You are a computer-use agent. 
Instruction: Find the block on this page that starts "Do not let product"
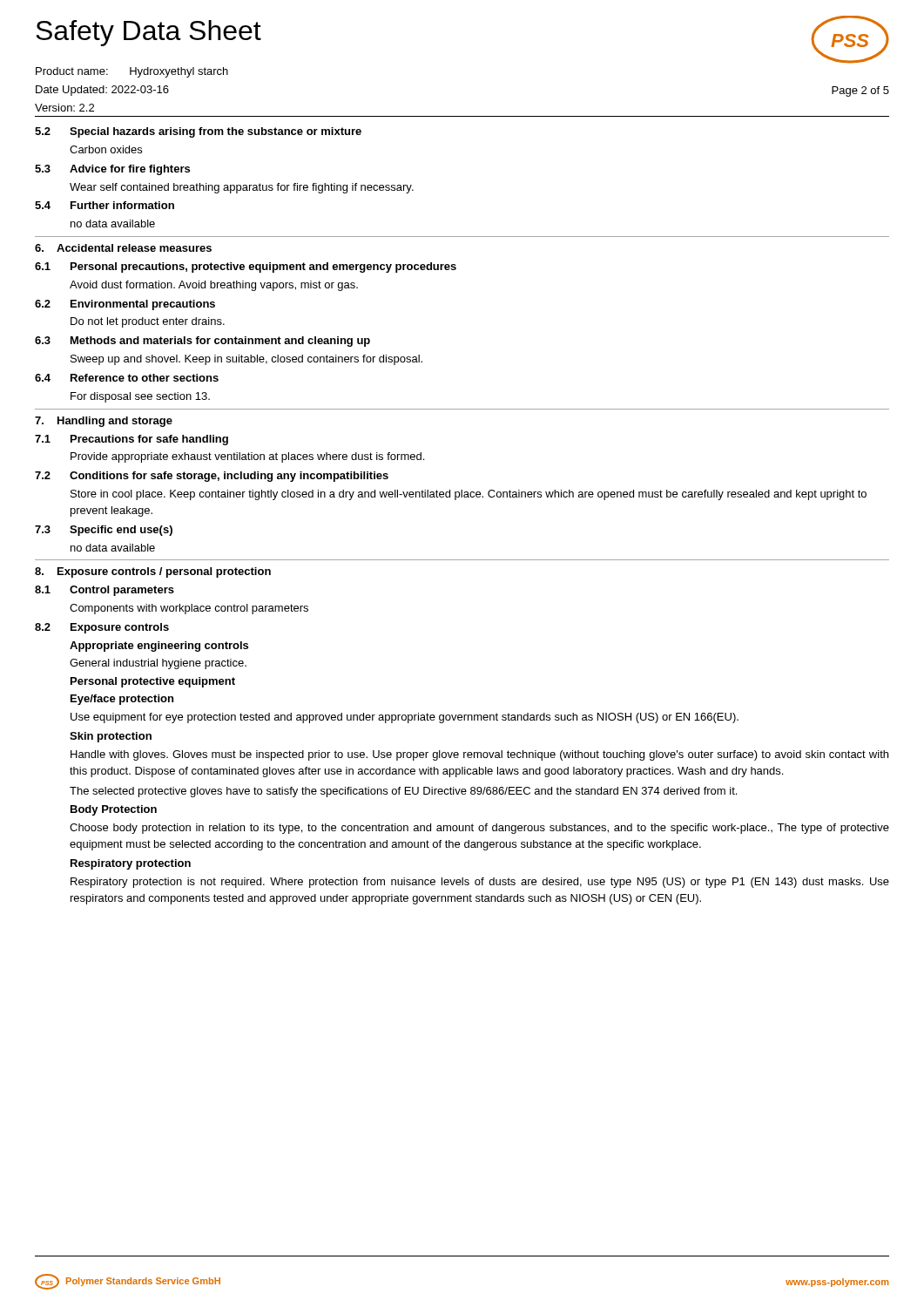point(147,322)
